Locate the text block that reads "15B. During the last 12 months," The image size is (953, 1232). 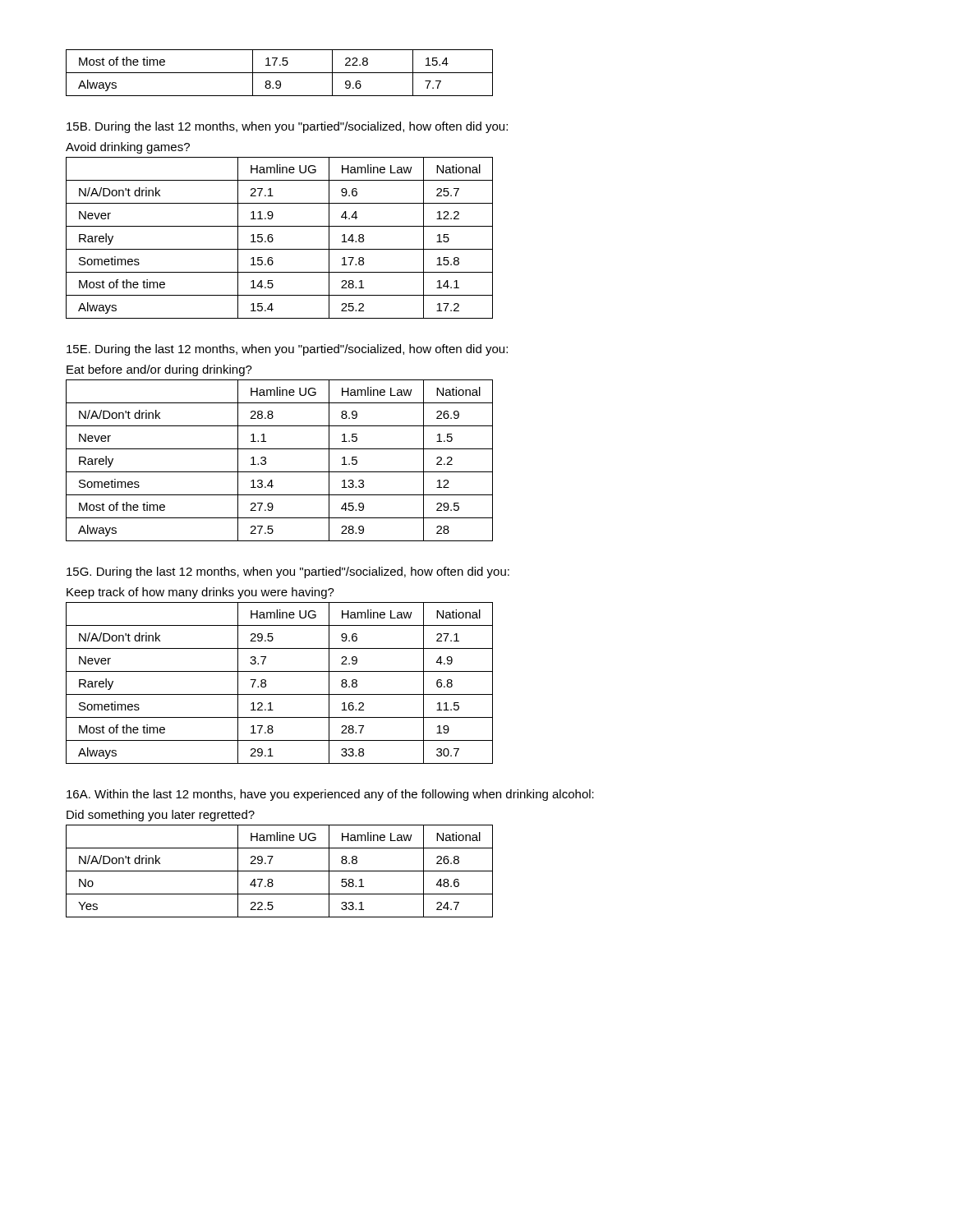[x=287, y=126]
